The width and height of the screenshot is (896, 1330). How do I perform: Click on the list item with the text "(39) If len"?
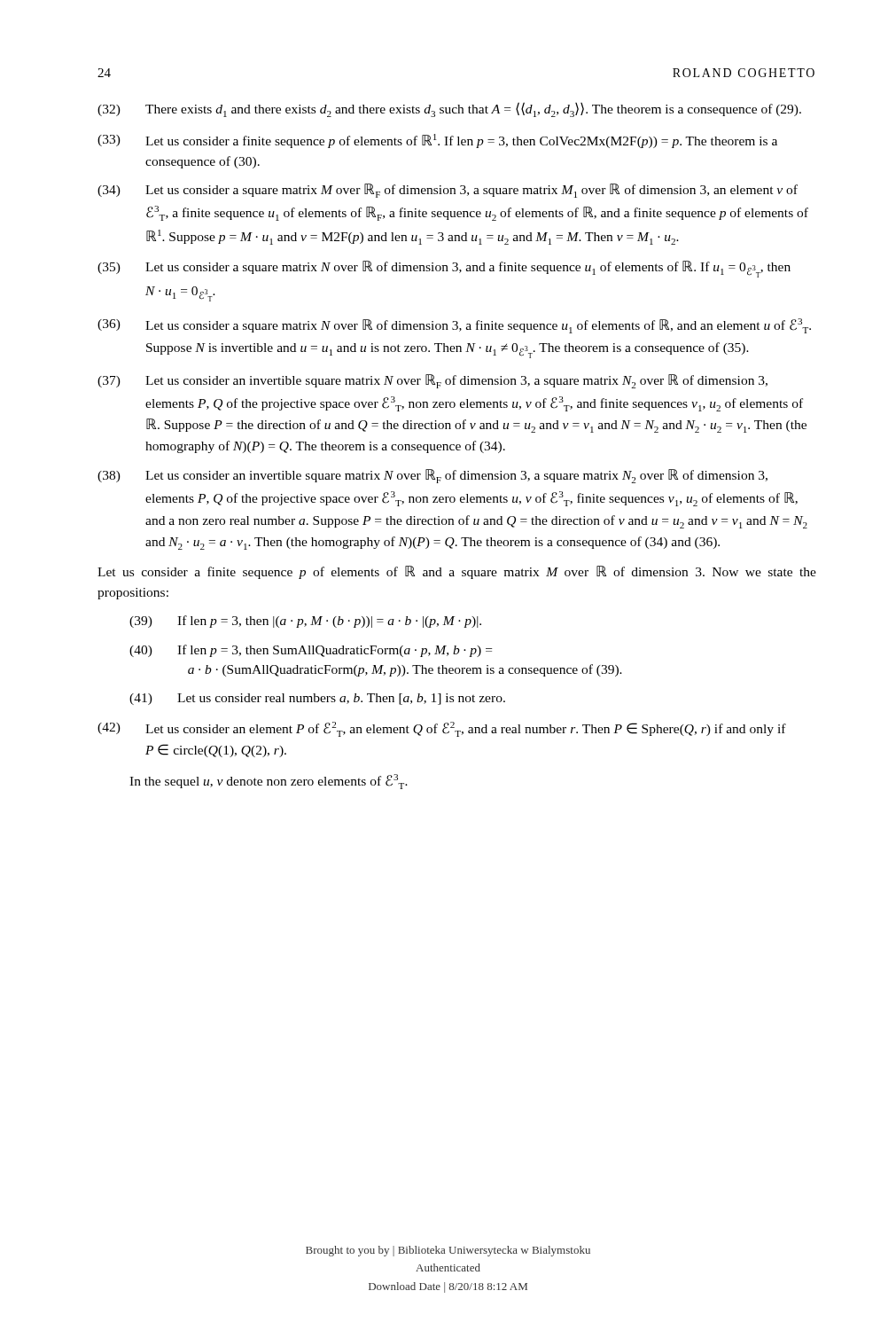[x=473, y=621]
